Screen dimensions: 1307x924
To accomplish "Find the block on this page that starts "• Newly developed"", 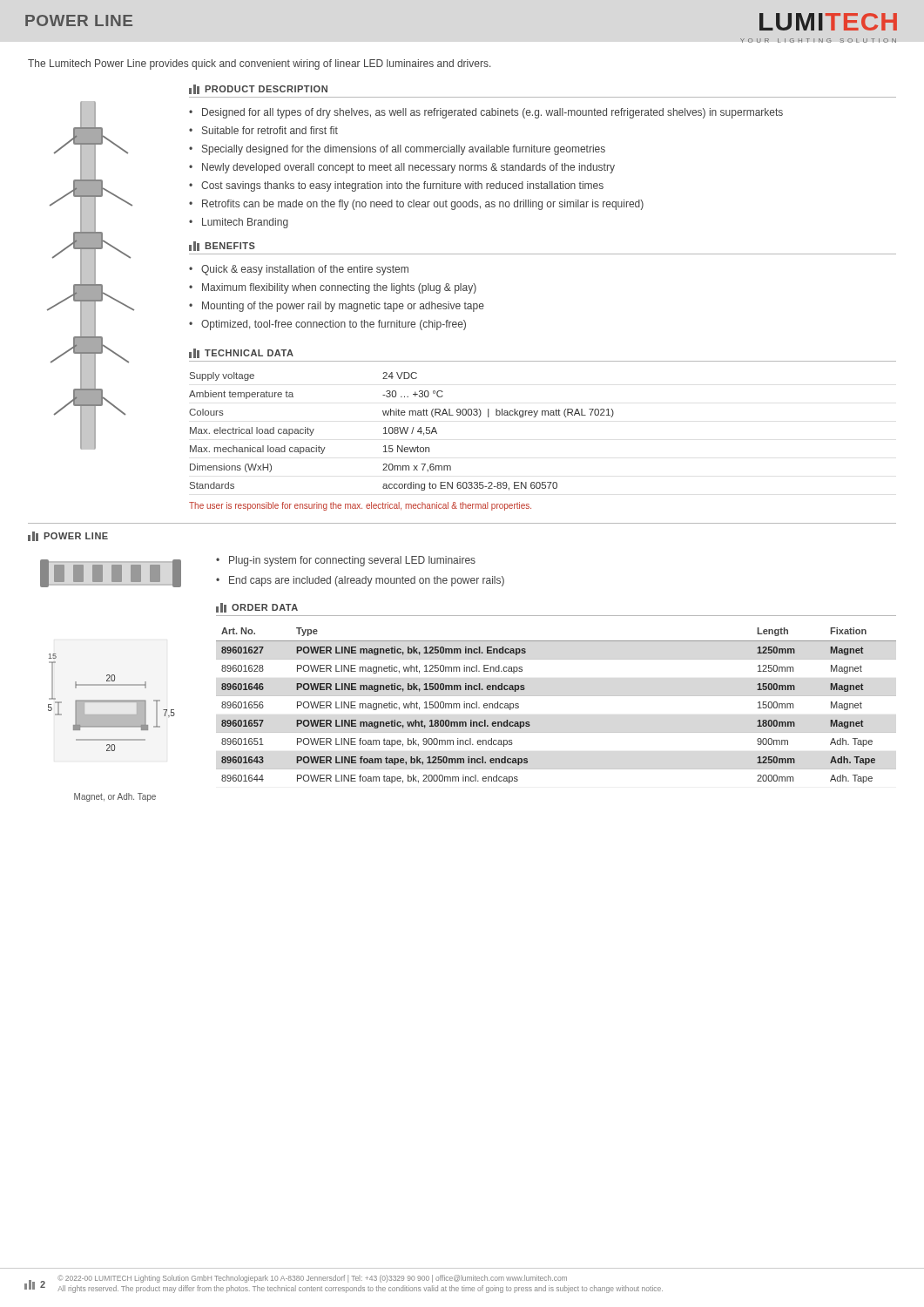I will click(402, 167).
